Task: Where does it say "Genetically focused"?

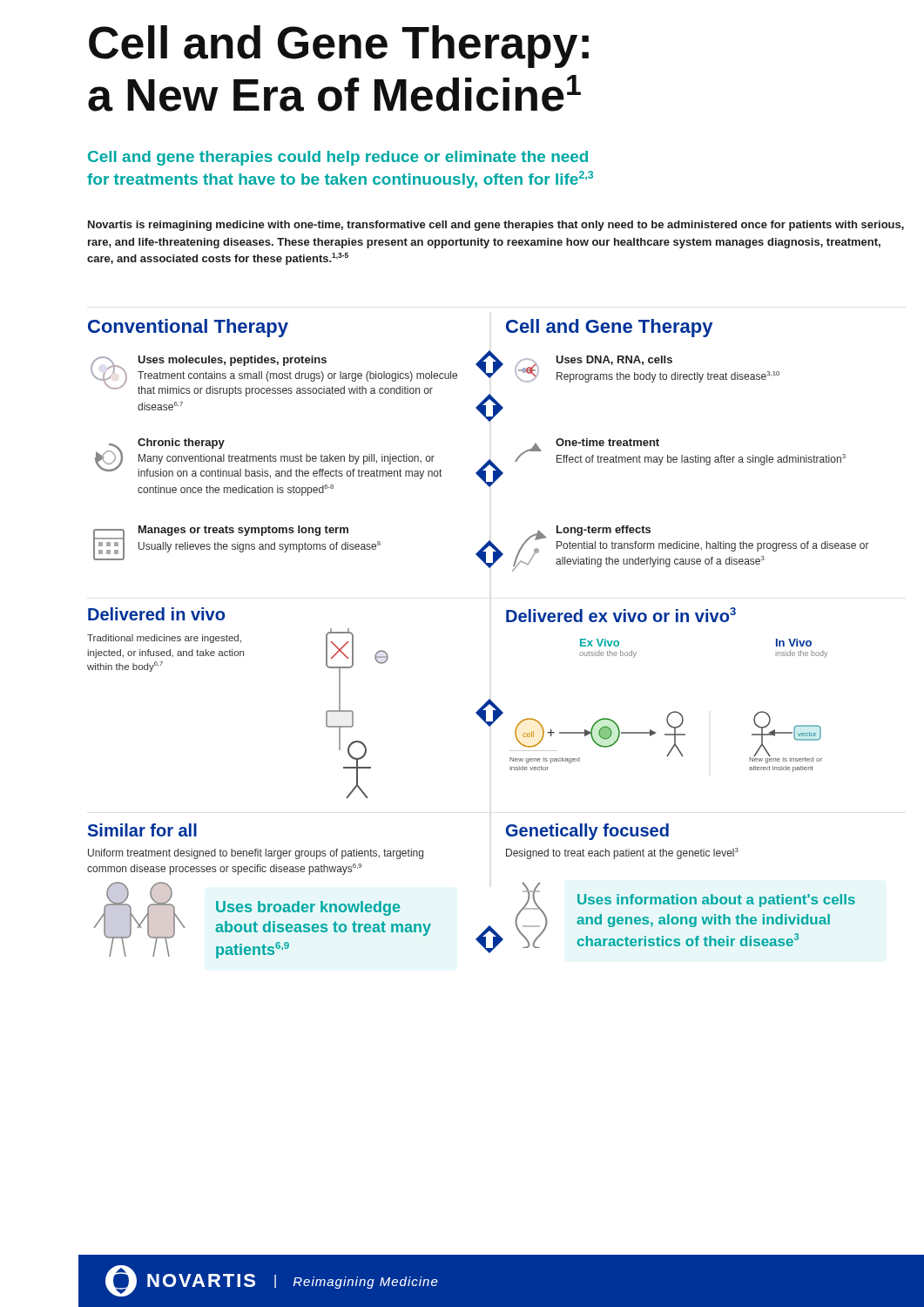Action: 587,830
